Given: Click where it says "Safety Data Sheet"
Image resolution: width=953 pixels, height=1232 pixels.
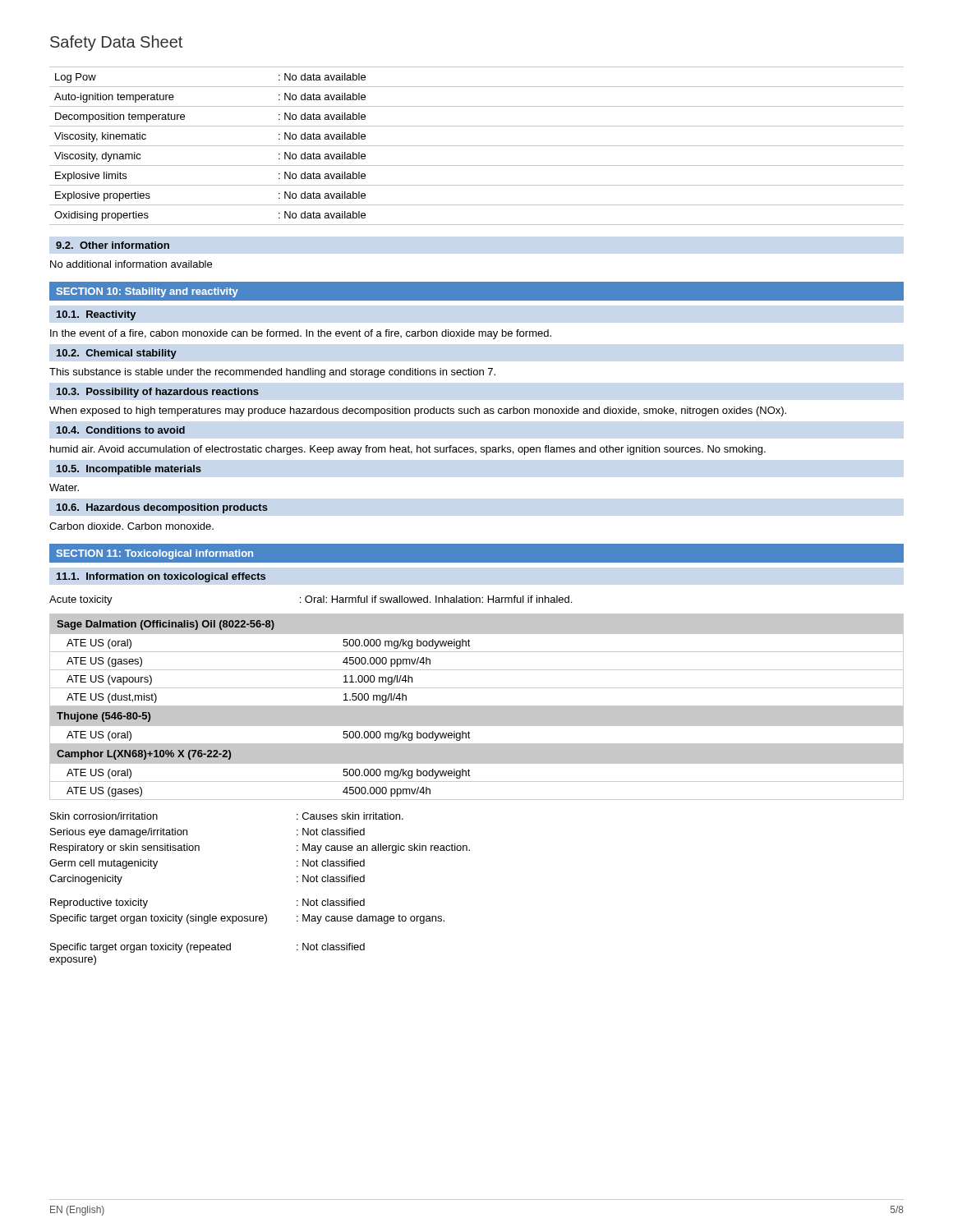Looking at the screenshot, I should (x=116, y=42).
